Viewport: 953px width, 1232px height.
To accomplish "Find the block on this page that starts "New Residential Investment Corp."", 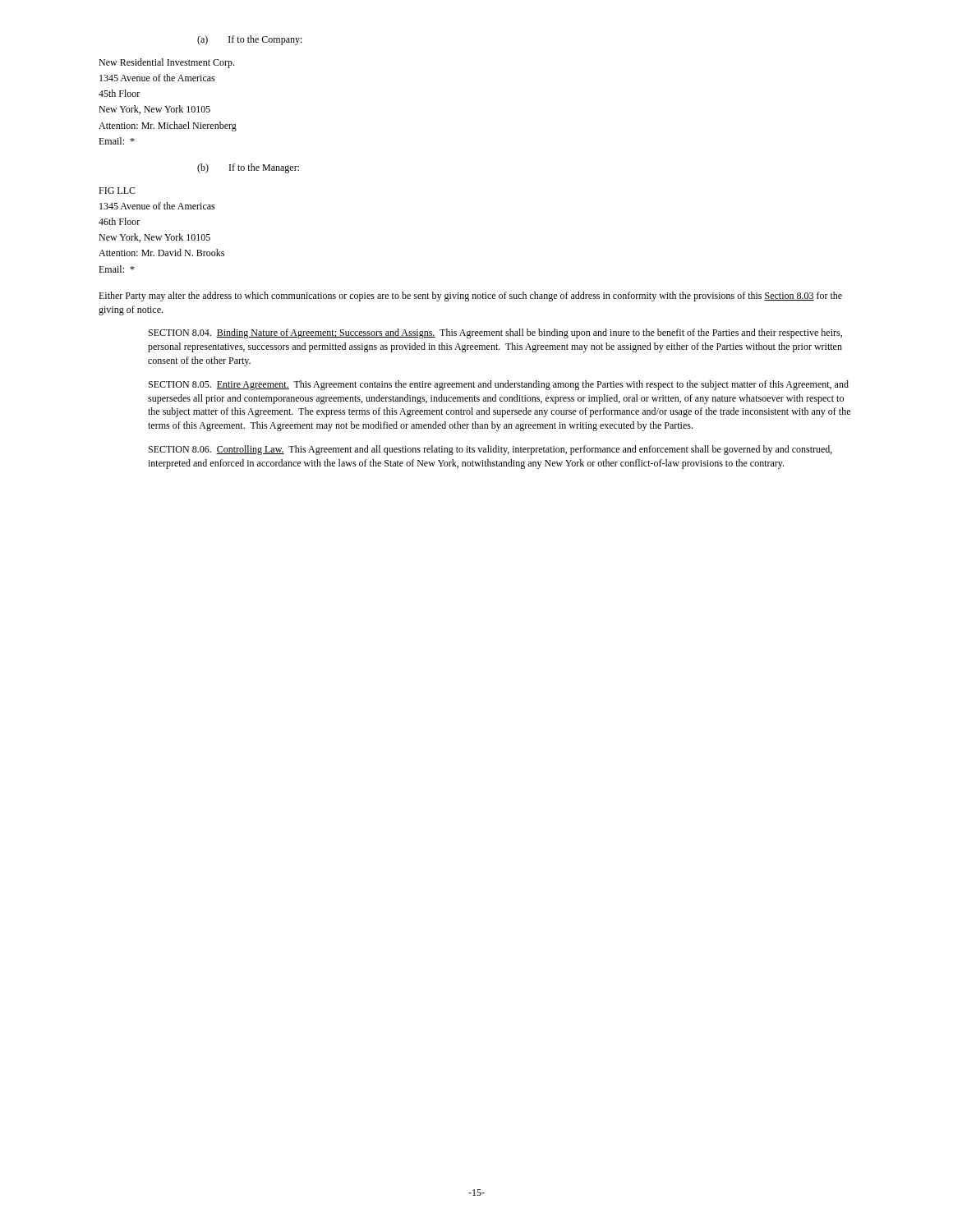I will coord(167,102).
